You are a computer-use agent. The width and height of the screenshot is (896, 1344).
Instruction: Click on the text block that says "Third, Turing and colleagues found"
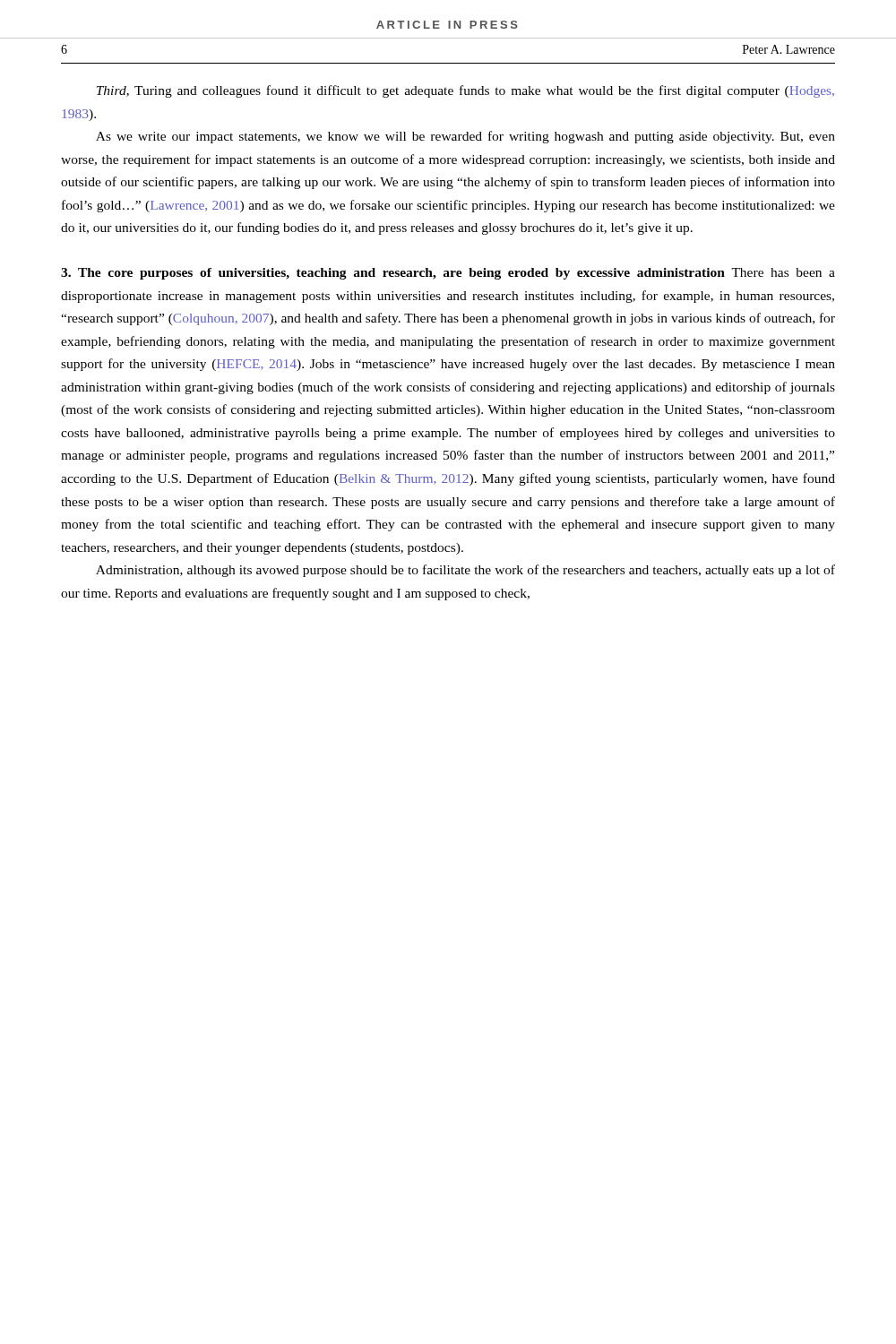tap(448, 102)
